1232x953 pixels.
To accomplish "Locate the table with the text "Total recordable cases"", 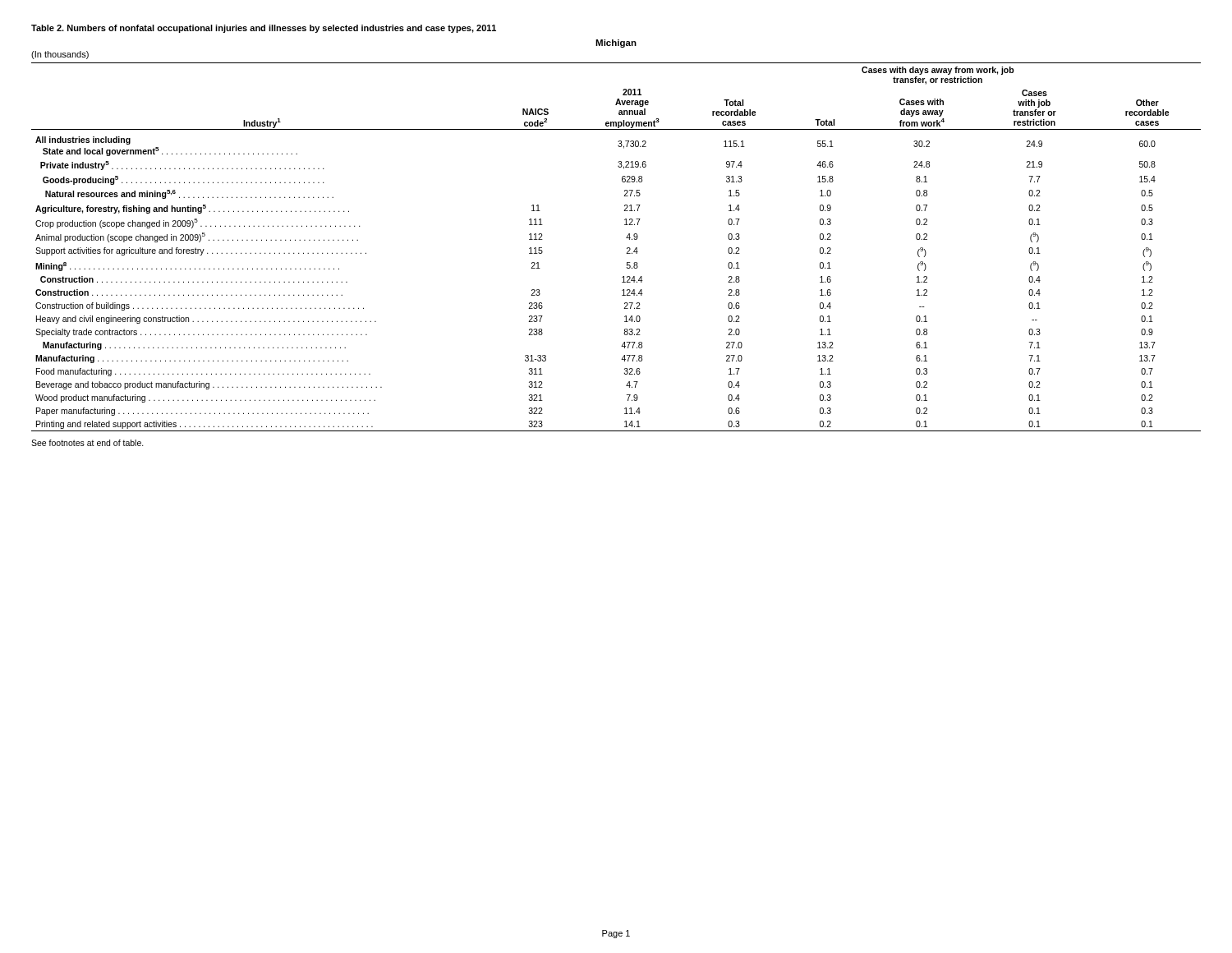I will 616,247.
